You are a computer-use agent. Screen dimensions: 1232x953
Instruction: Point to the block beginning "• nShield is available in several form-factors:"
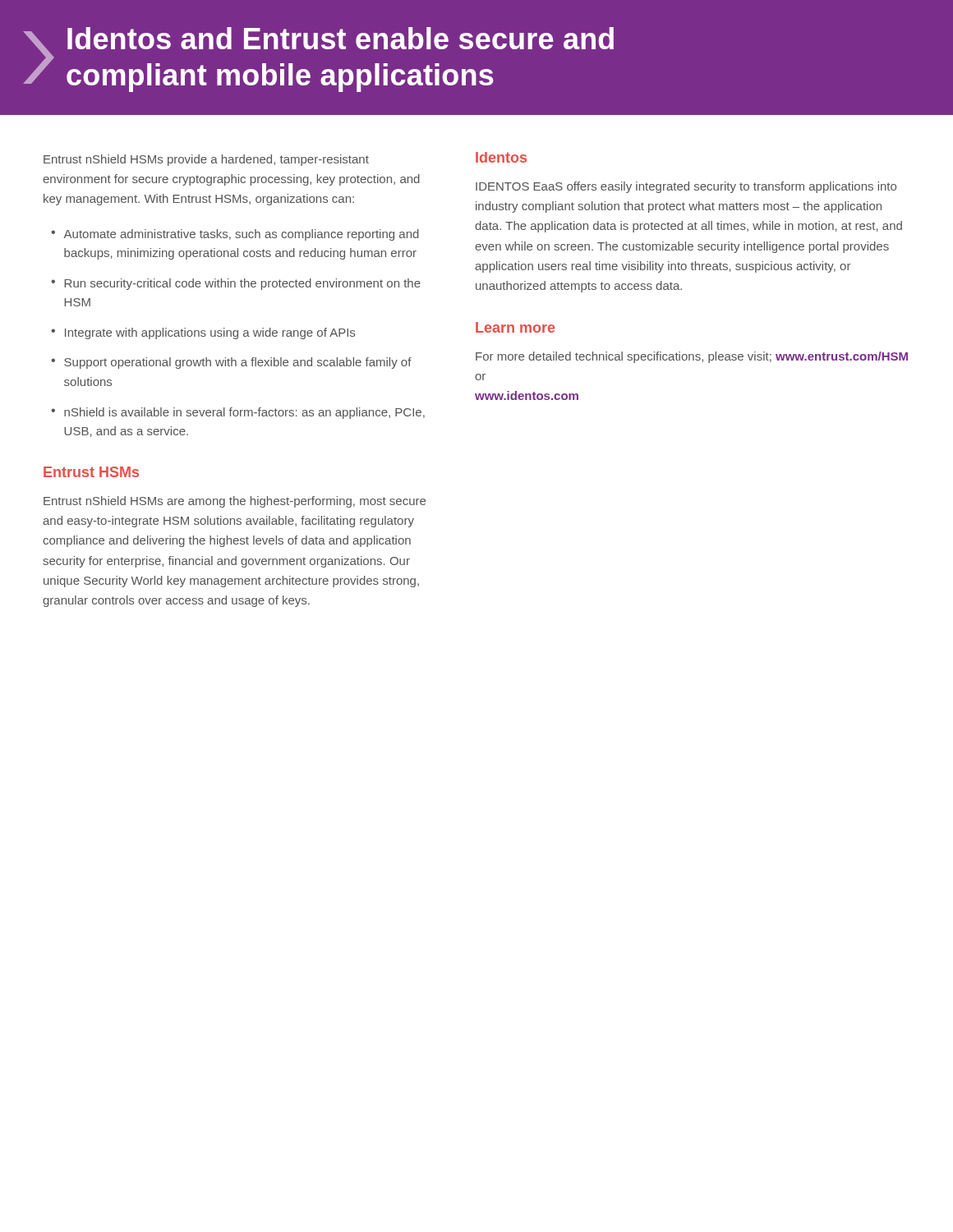241,421
